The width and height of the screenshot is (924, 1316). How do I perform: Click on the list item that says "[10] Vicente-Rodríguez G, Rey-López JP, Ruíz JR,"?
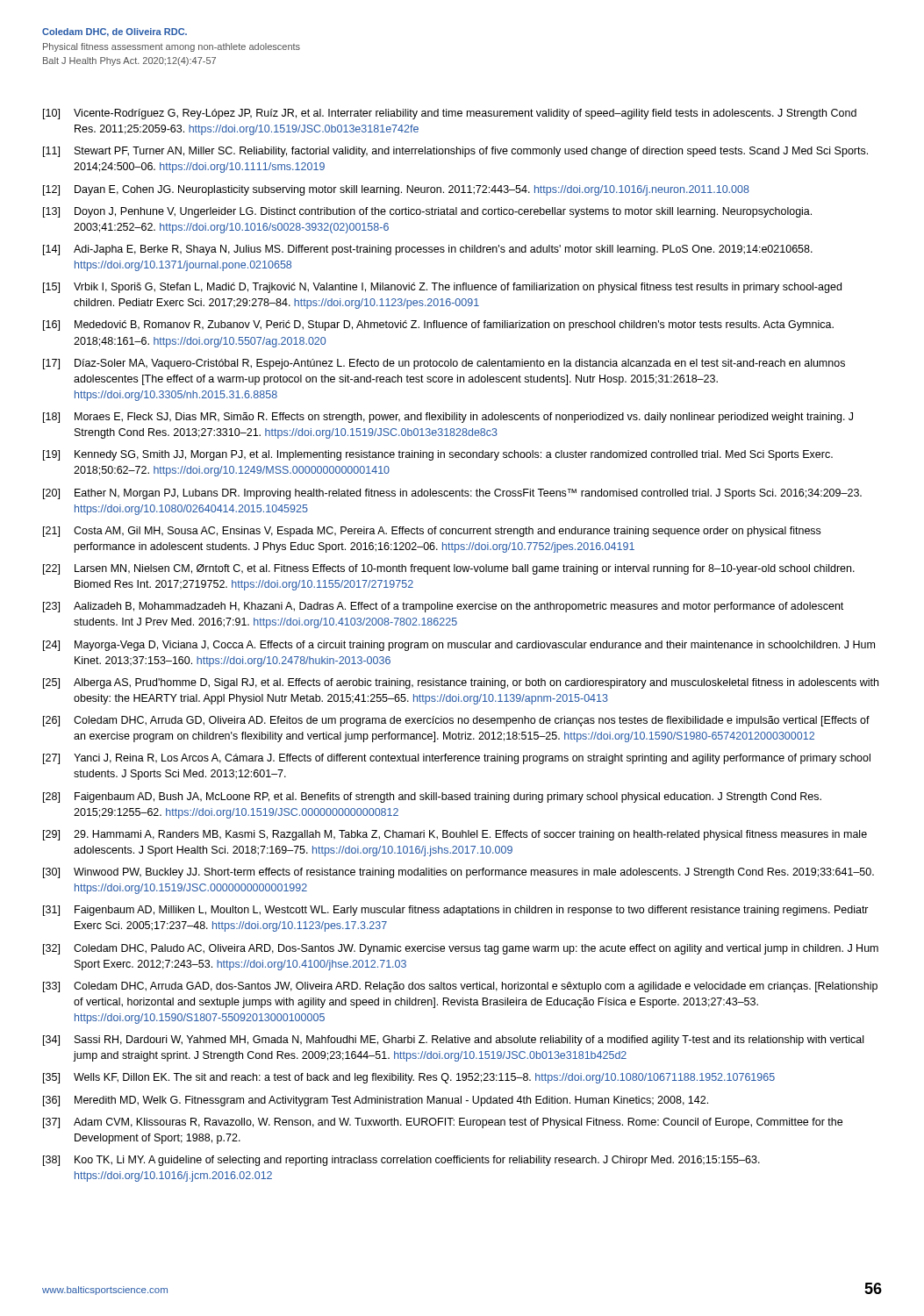pyautogui.click(x=462, y=121)
